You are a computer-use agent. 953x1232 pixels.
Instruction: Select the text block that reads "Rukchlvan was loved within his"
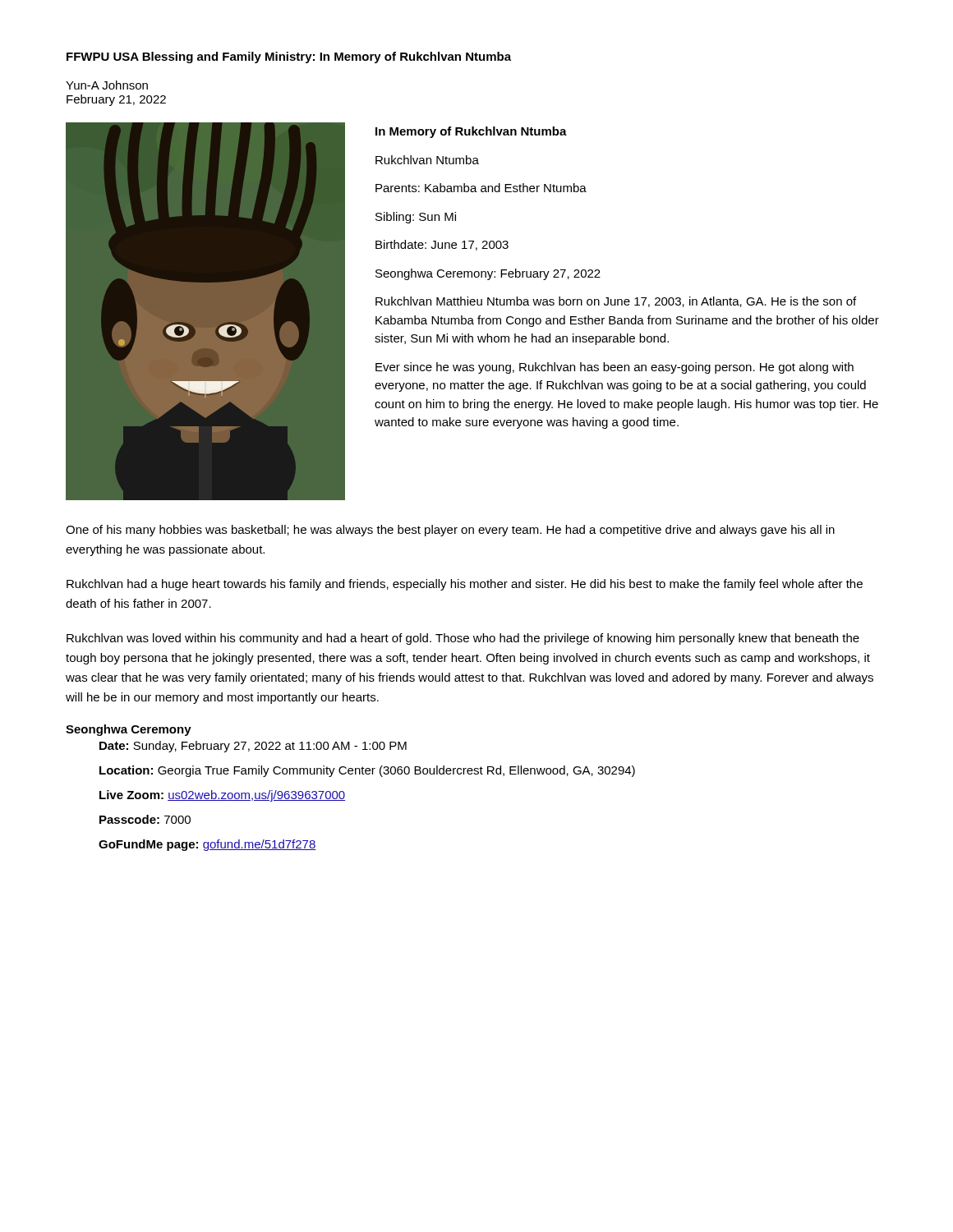(470, 667)
